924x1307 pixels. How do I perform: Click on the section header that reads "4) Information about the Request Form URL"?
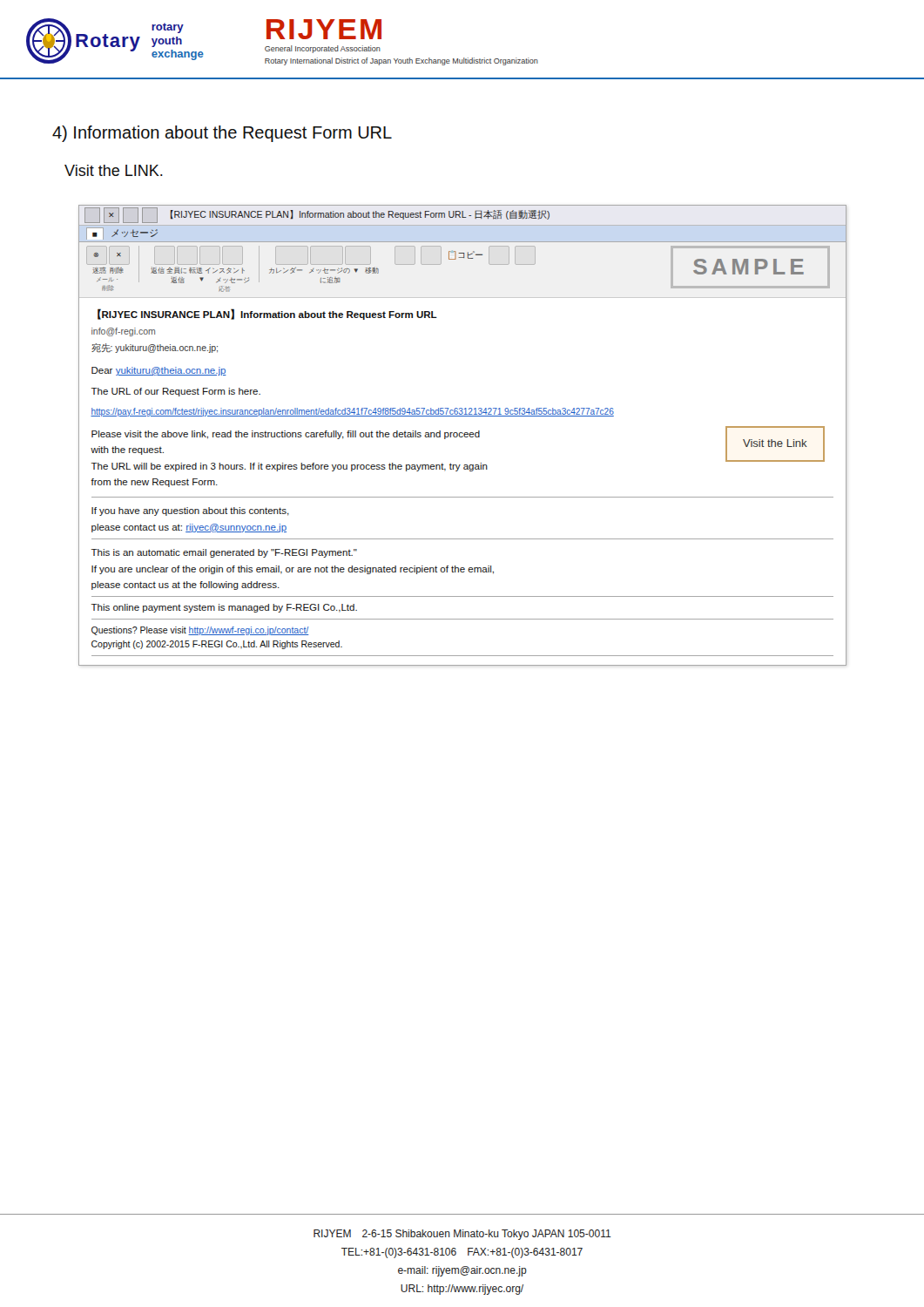pyautogui.click(x=222, y=132)
